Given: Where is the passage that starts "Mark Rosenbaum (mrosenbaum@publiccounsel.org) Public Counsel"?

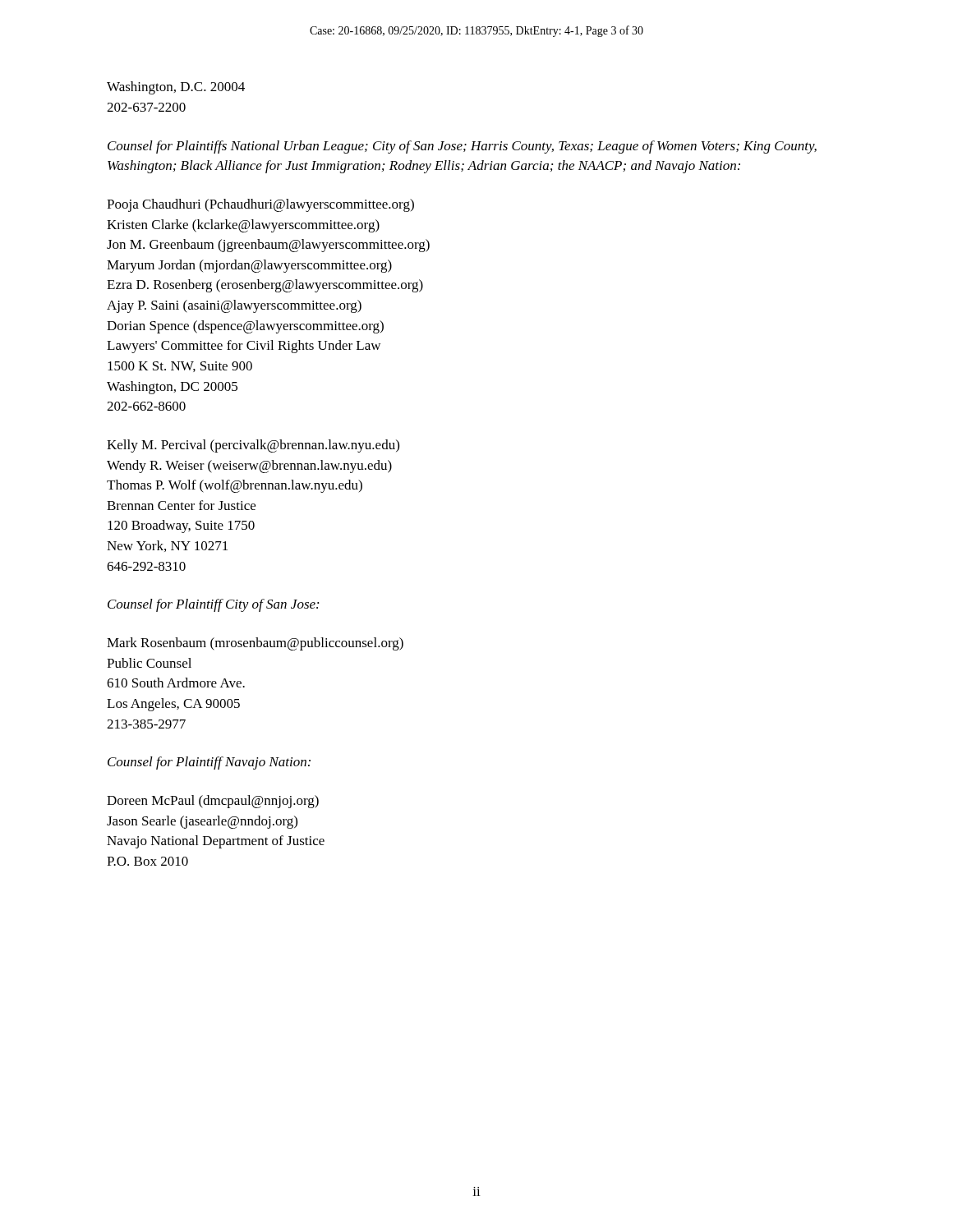Looking at the screenshot, I should tap(255, 683).
